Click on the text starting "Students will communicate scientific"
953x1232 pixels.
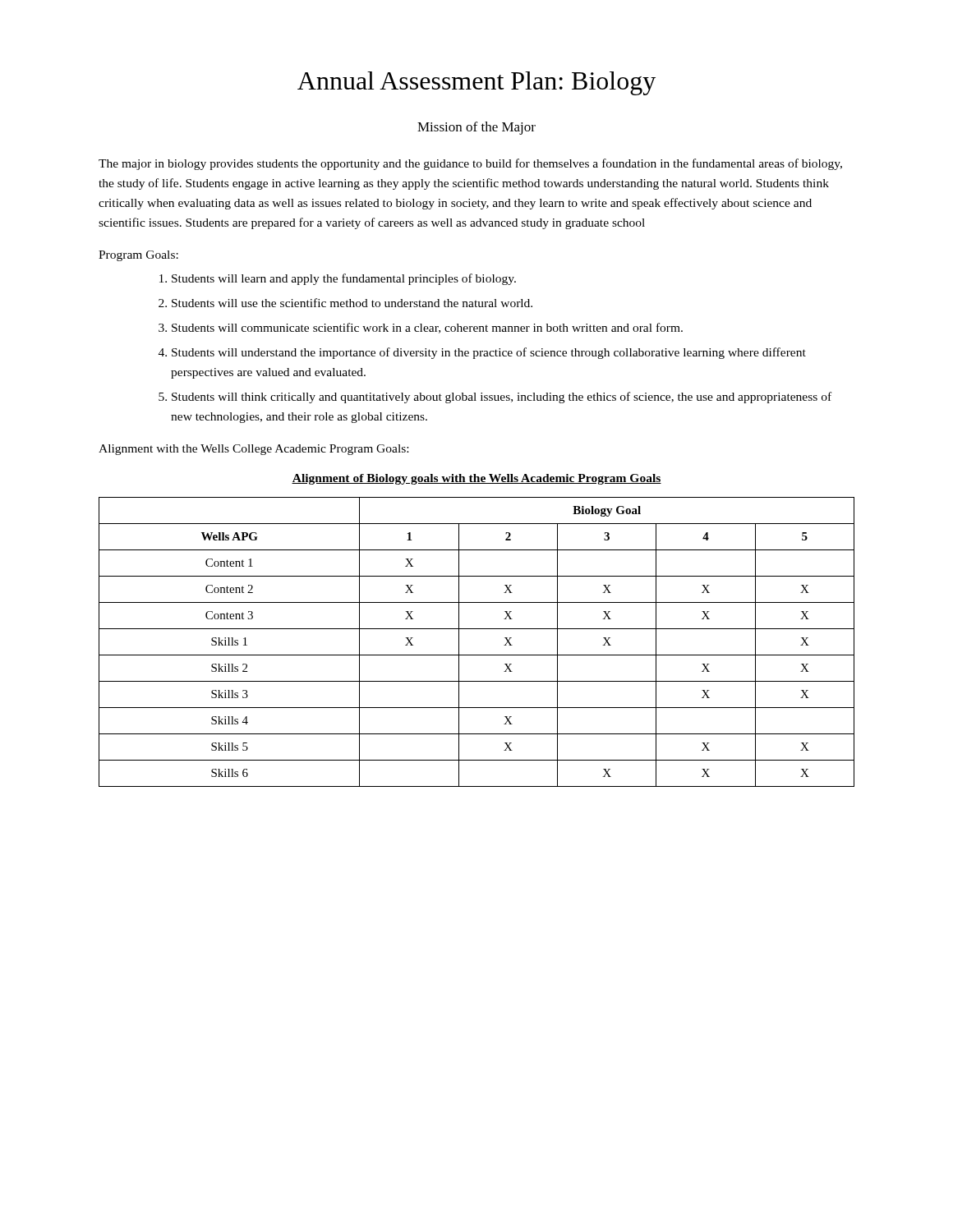click(x=513, y=328)
